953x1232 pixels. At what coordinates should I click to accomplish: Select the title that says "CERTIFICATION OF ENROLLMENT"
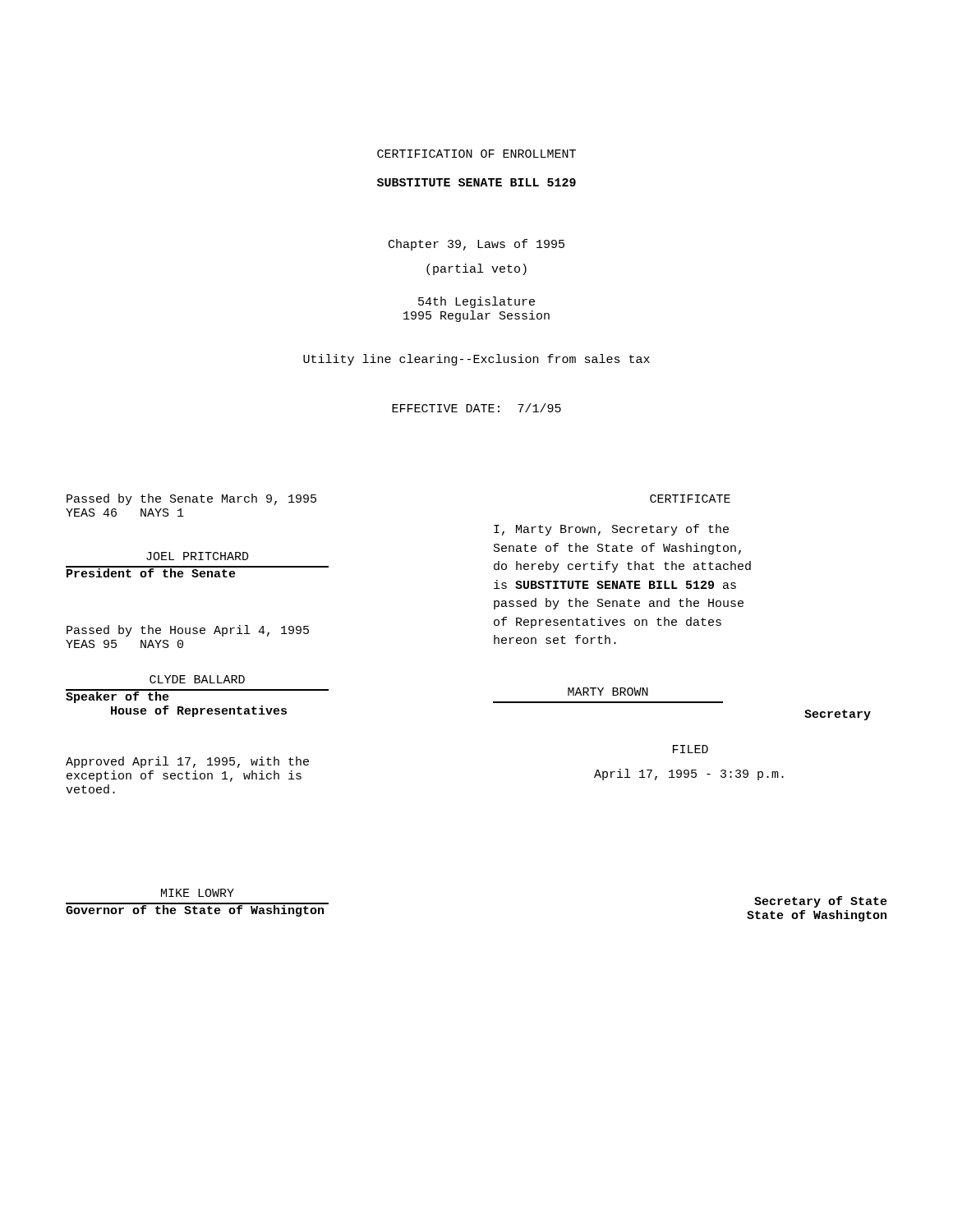click(x=476, y=155)
